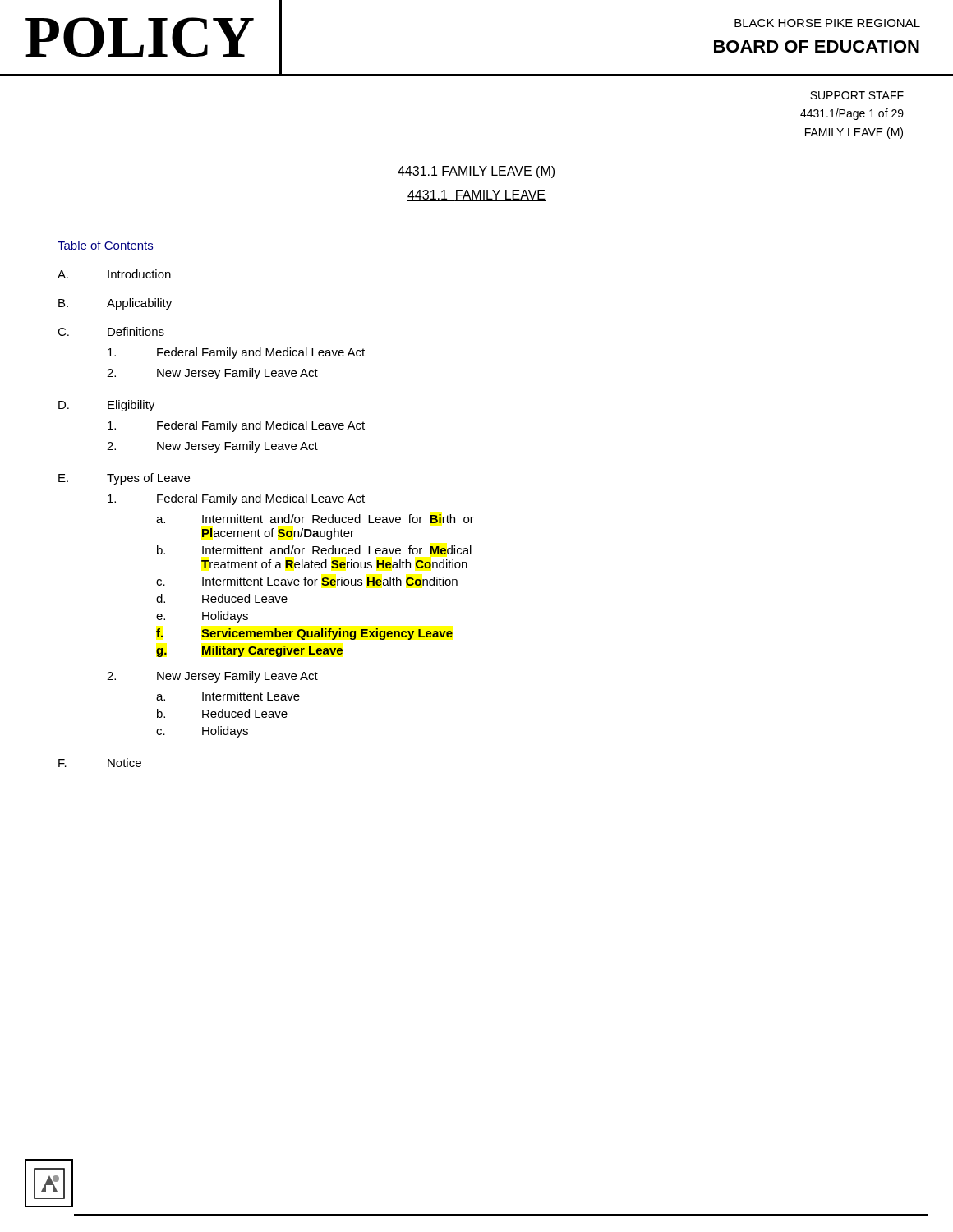Find the list item that reads "f. Servicemember Qualifying Exigency Leave"
The height and width of the screenshot is (1232, 953).
click(x=304, y=633)
